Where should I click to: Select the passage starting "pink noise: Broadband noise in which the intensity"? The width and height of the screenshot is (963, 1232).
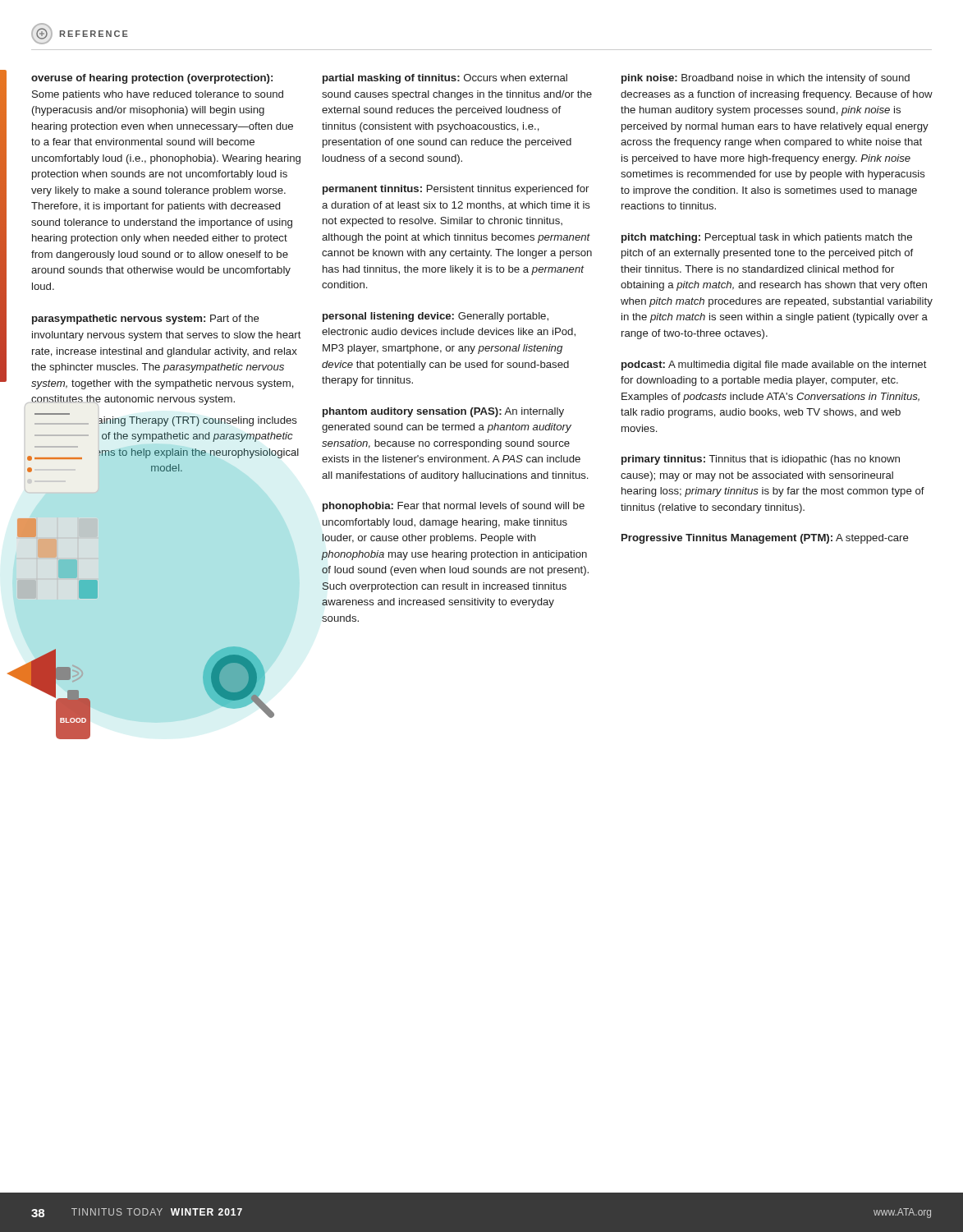[776, 142]
